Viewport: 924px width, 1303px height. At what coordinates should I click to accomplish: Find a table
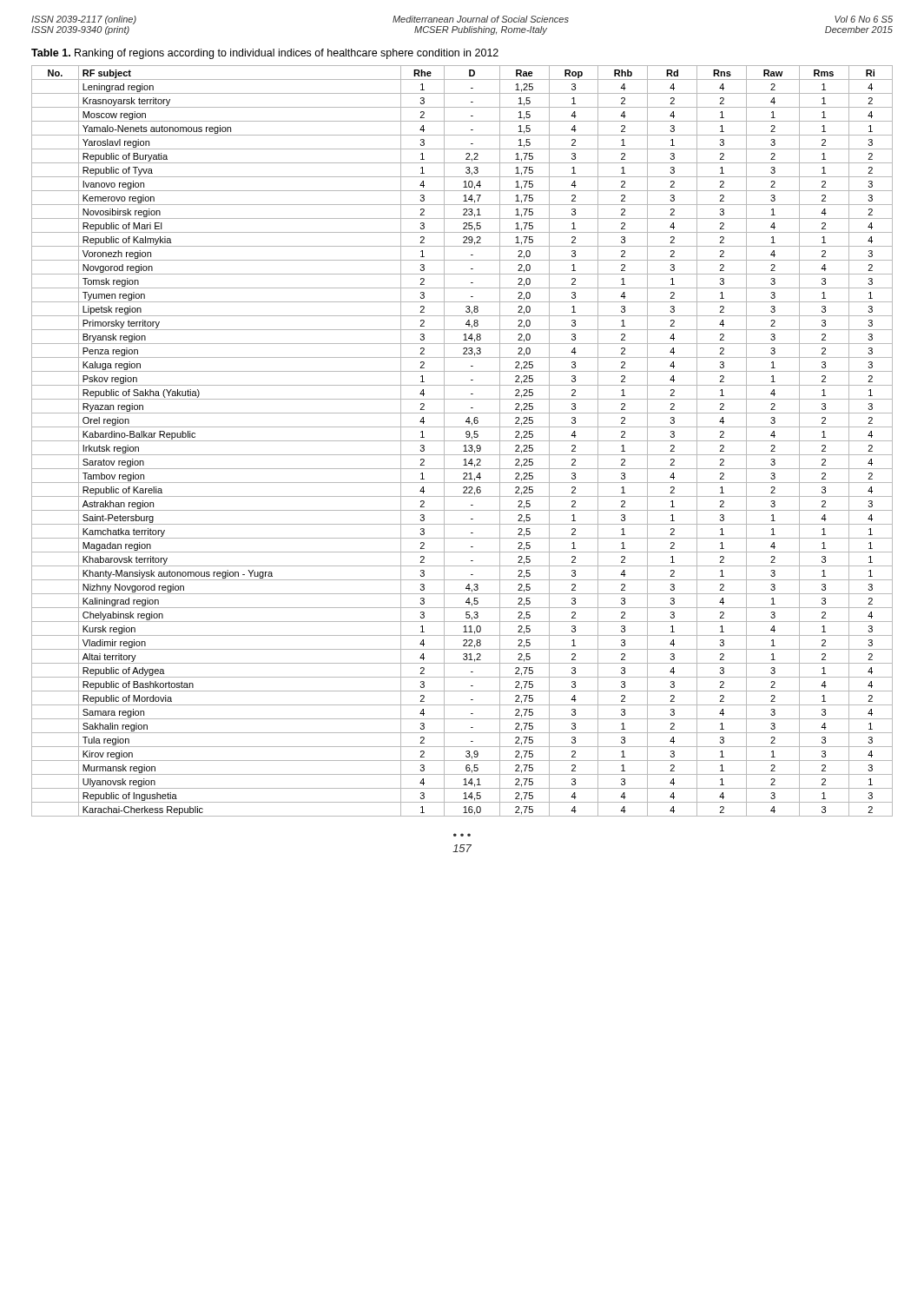tap(462, 441)
